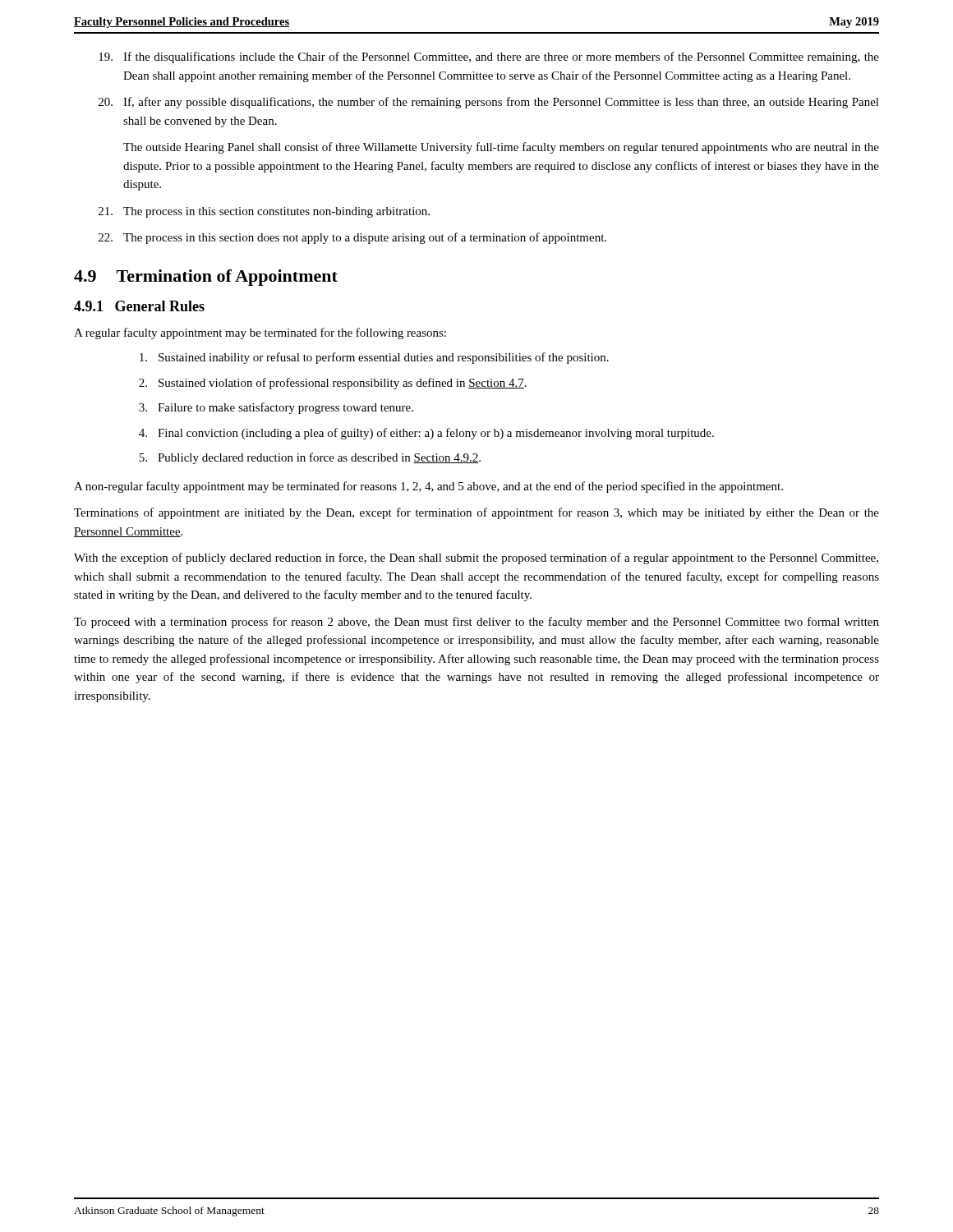Image resolution: width=953 pixels, height=1232 pixels.
Task: Point to the passage starting "22. The process in"
Action: [476, 238]
